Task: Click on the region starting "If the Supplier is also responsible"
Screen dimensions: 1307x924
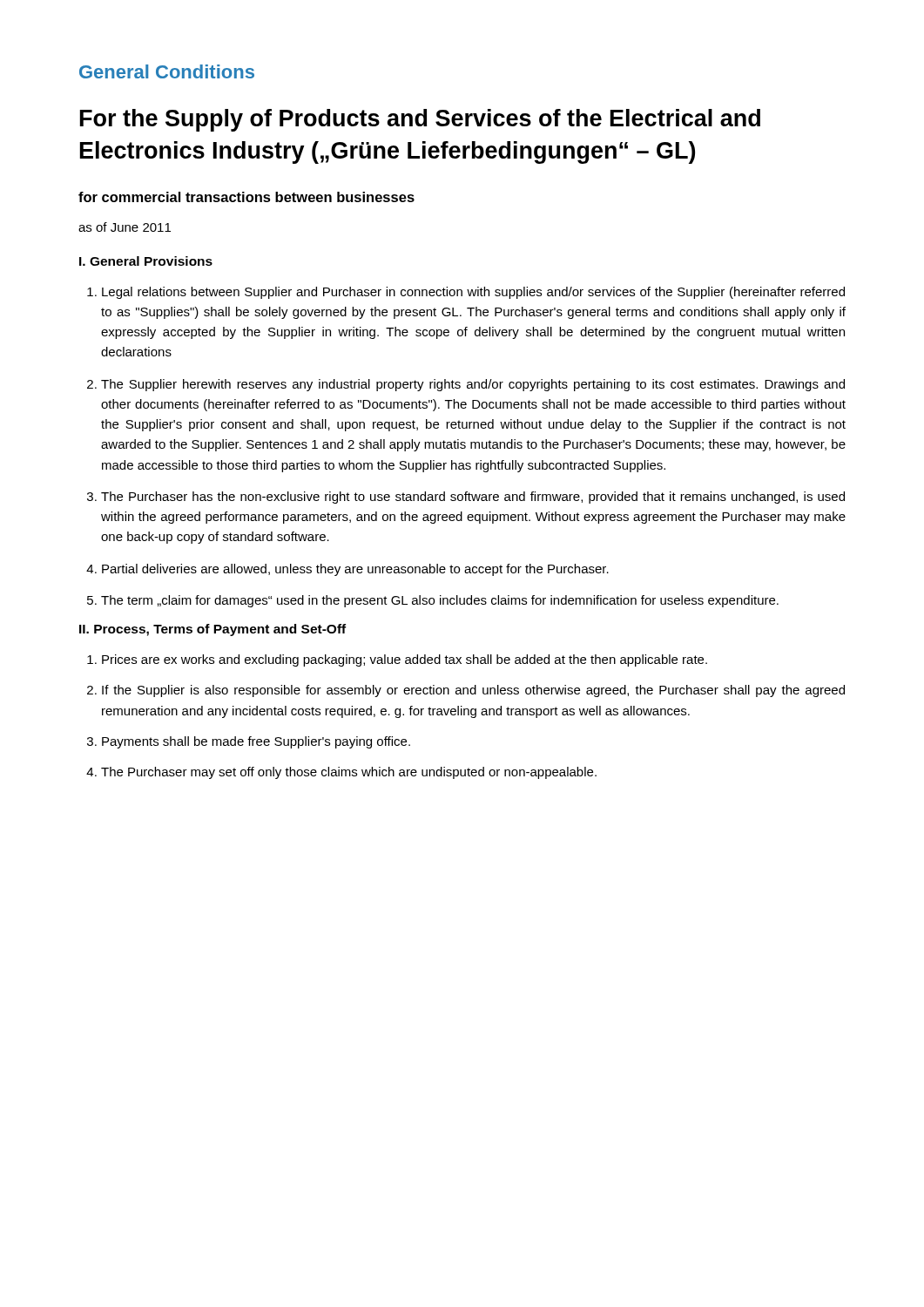Action: pyautogui.click(x=473, y=700)
